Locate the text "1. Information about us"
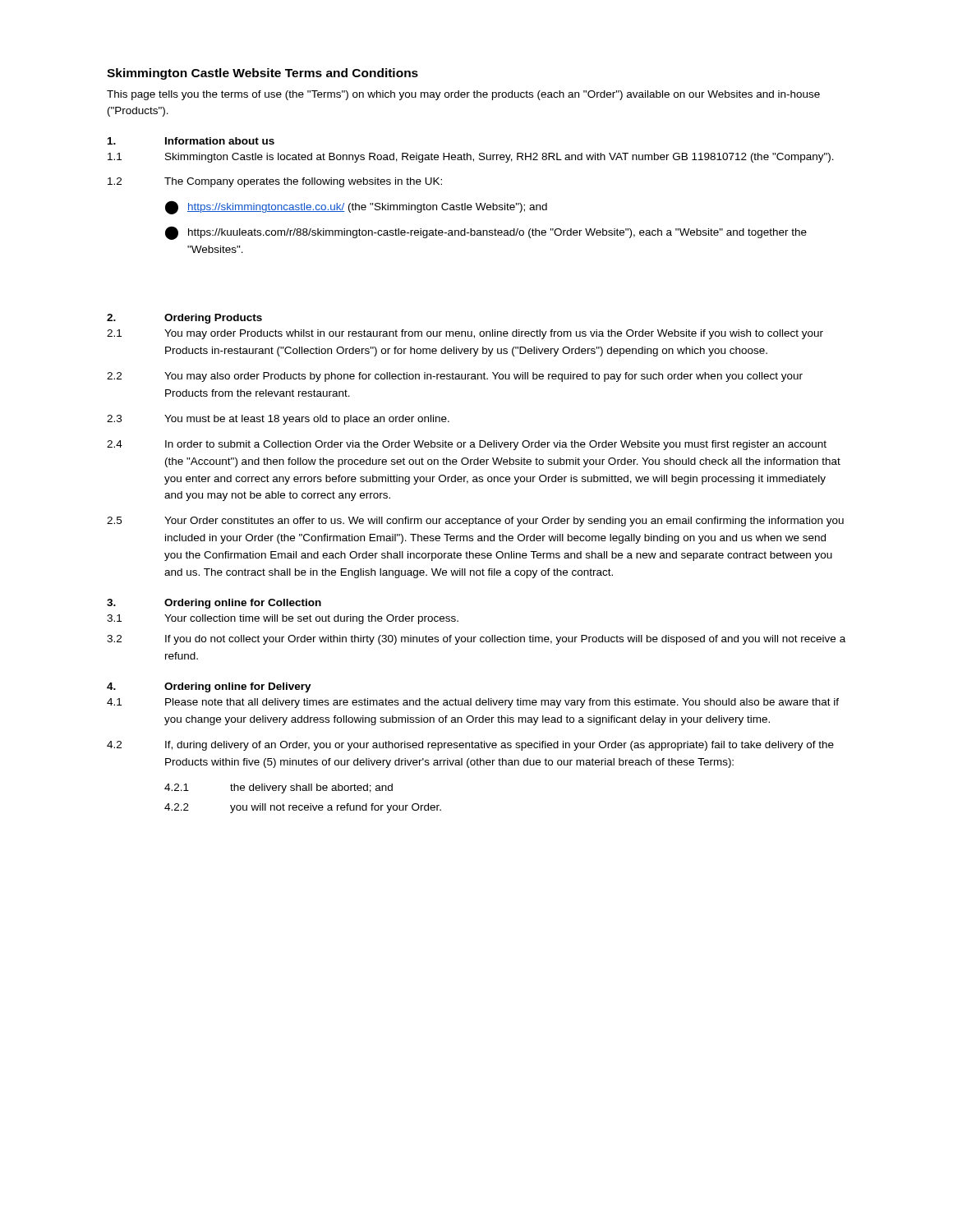Screen dimensions: 1232x953 [x=191, y=140]
